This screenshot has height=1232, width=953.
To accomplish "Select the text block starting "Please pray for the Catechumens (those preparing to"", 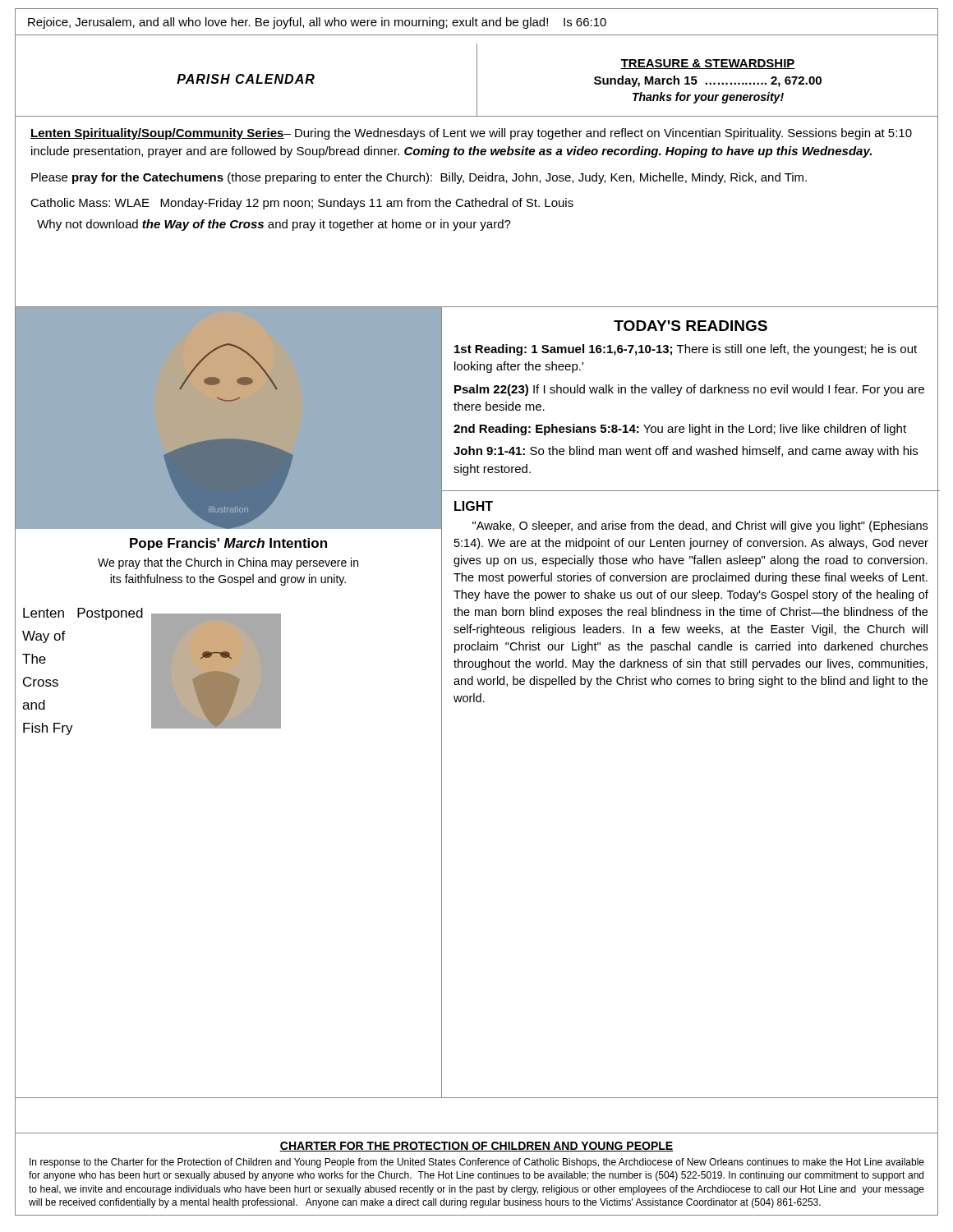I will pos(419,177).
